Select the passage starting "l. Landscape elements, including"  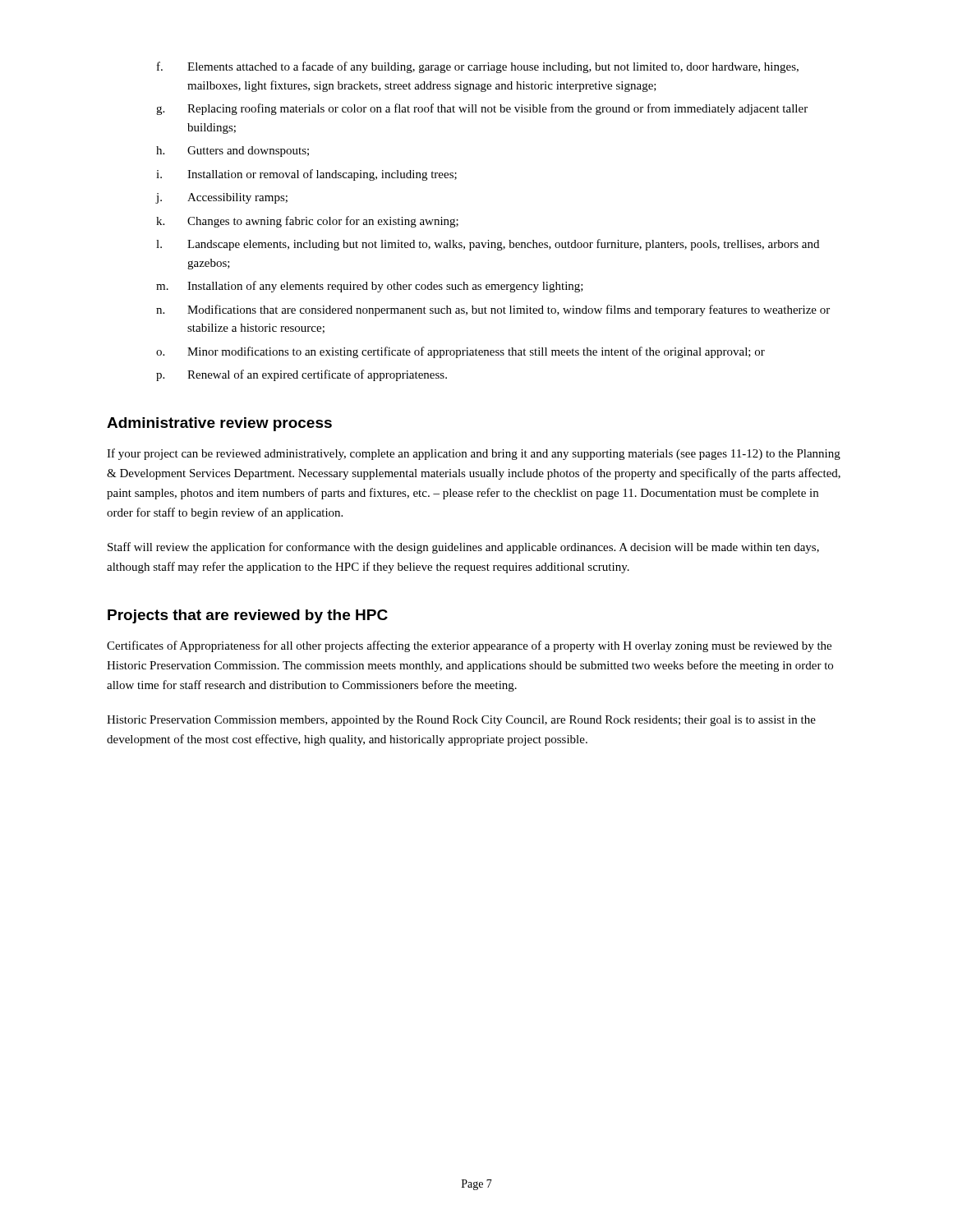pyautogui.click(x=501, y=253)
